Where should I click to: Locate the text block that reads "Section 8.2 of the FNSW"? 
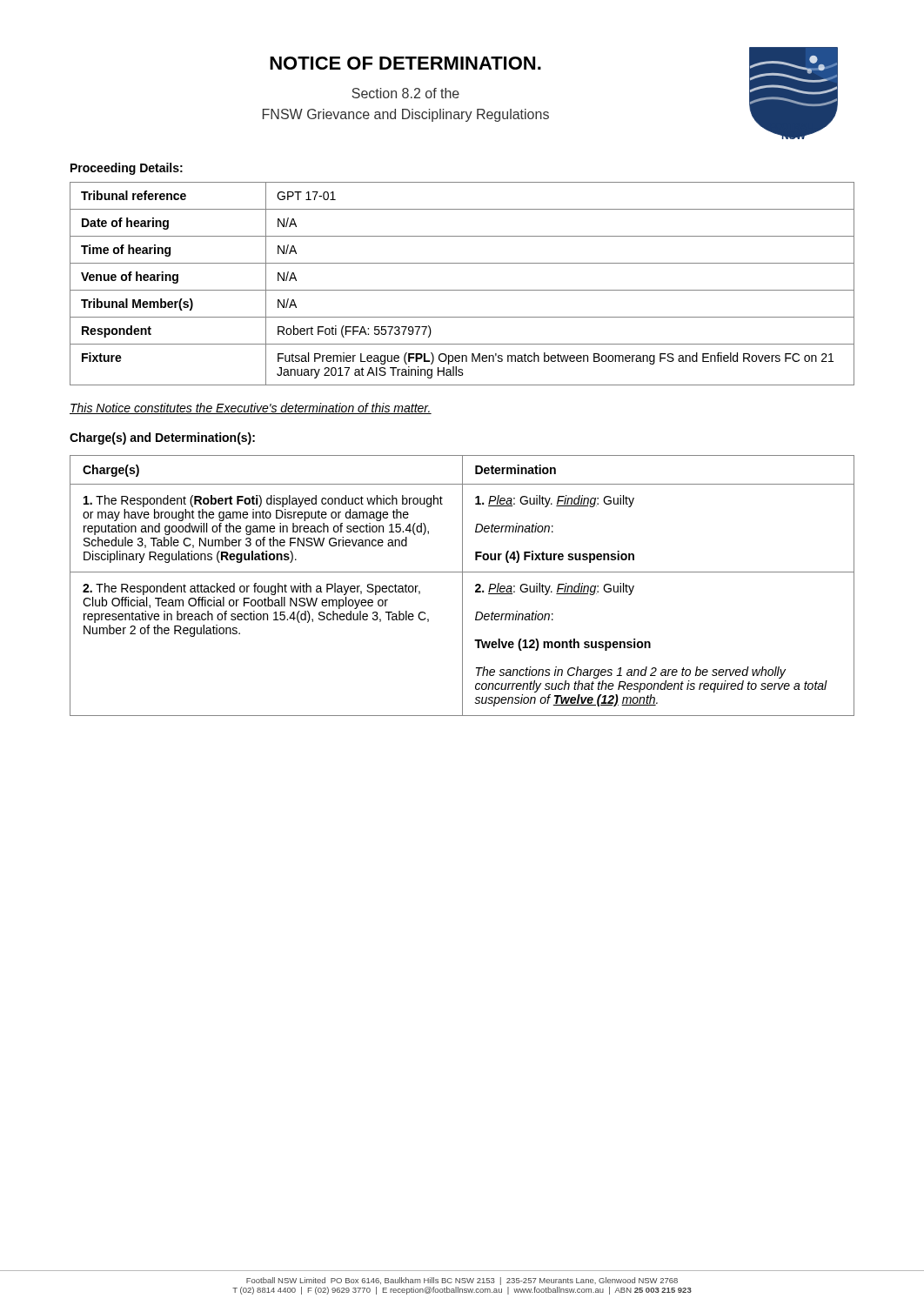405,104
